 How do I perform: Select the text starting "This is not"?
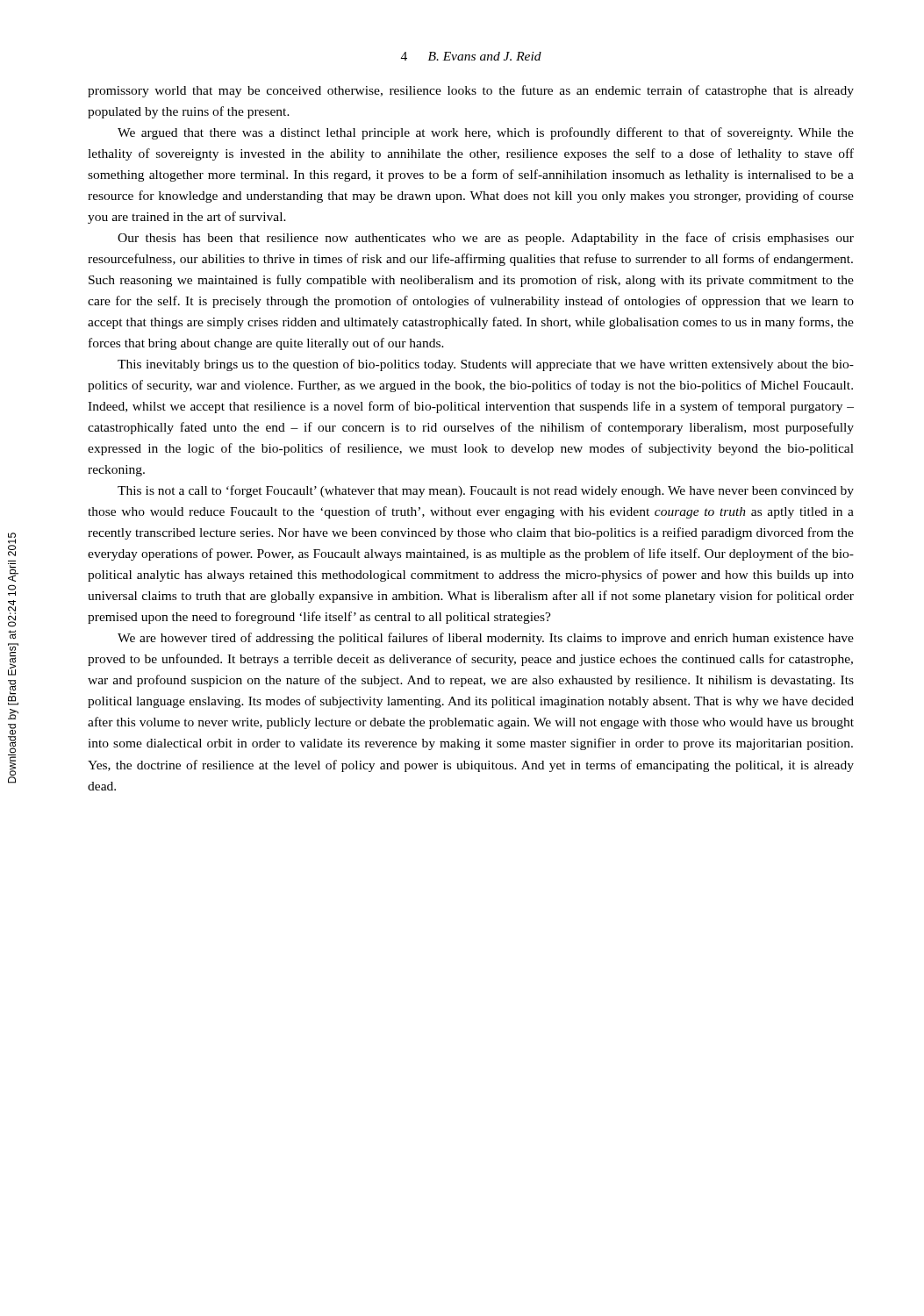[471, 554]
